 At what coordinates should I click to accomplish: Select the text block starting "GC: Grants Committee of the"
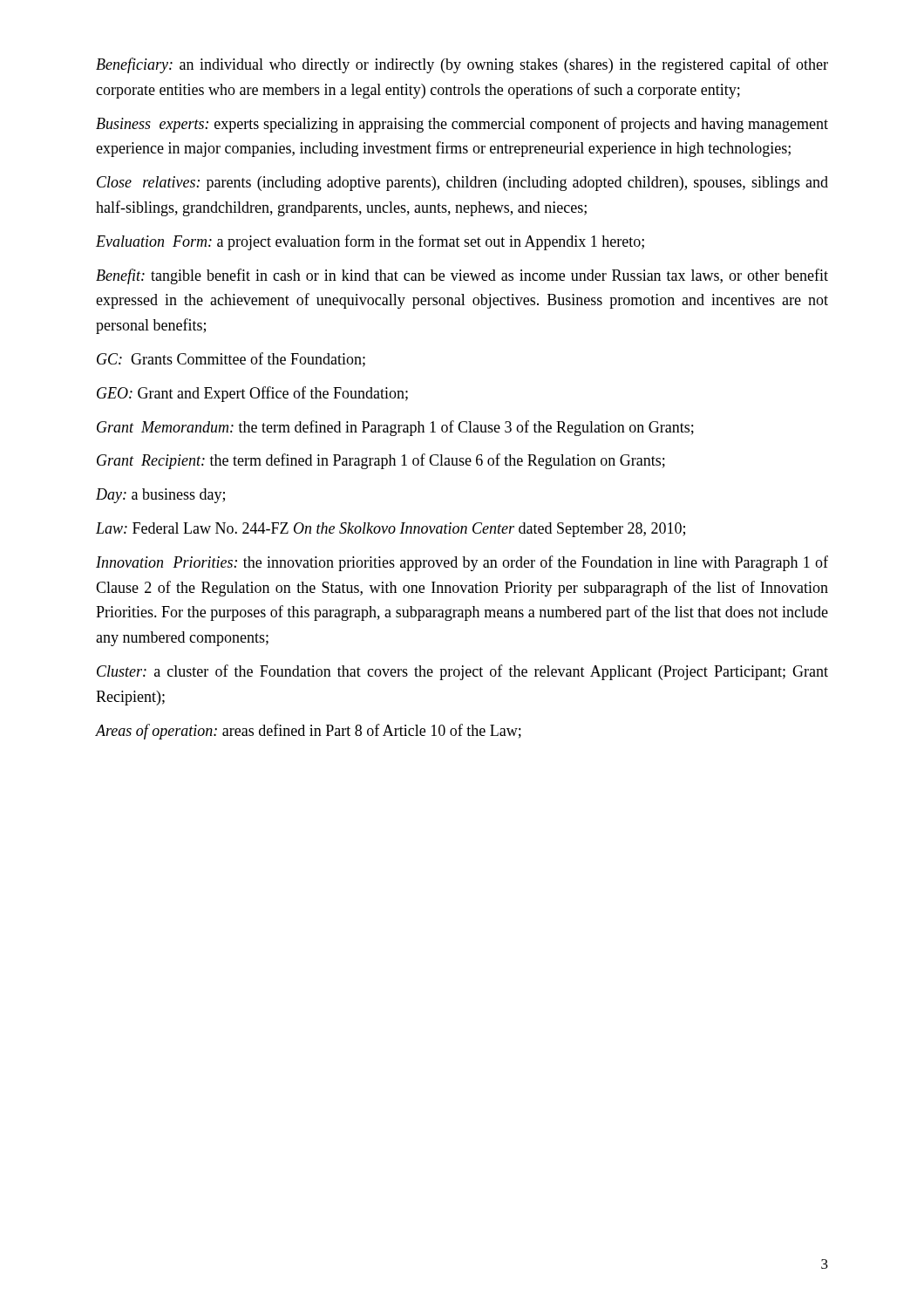point(231,359)
